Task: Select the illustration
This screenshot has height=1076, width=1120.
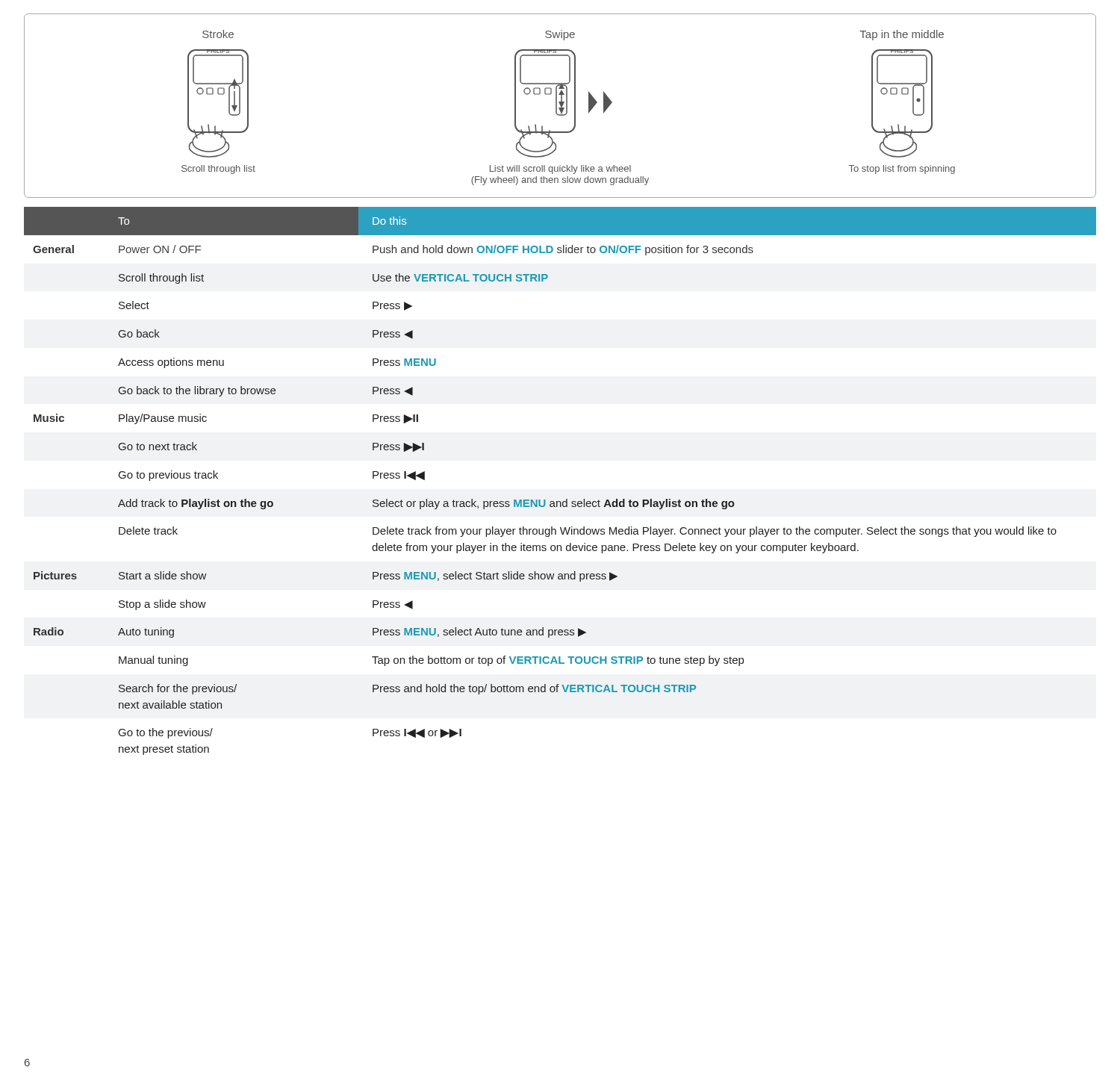Action: pos(560,106)
